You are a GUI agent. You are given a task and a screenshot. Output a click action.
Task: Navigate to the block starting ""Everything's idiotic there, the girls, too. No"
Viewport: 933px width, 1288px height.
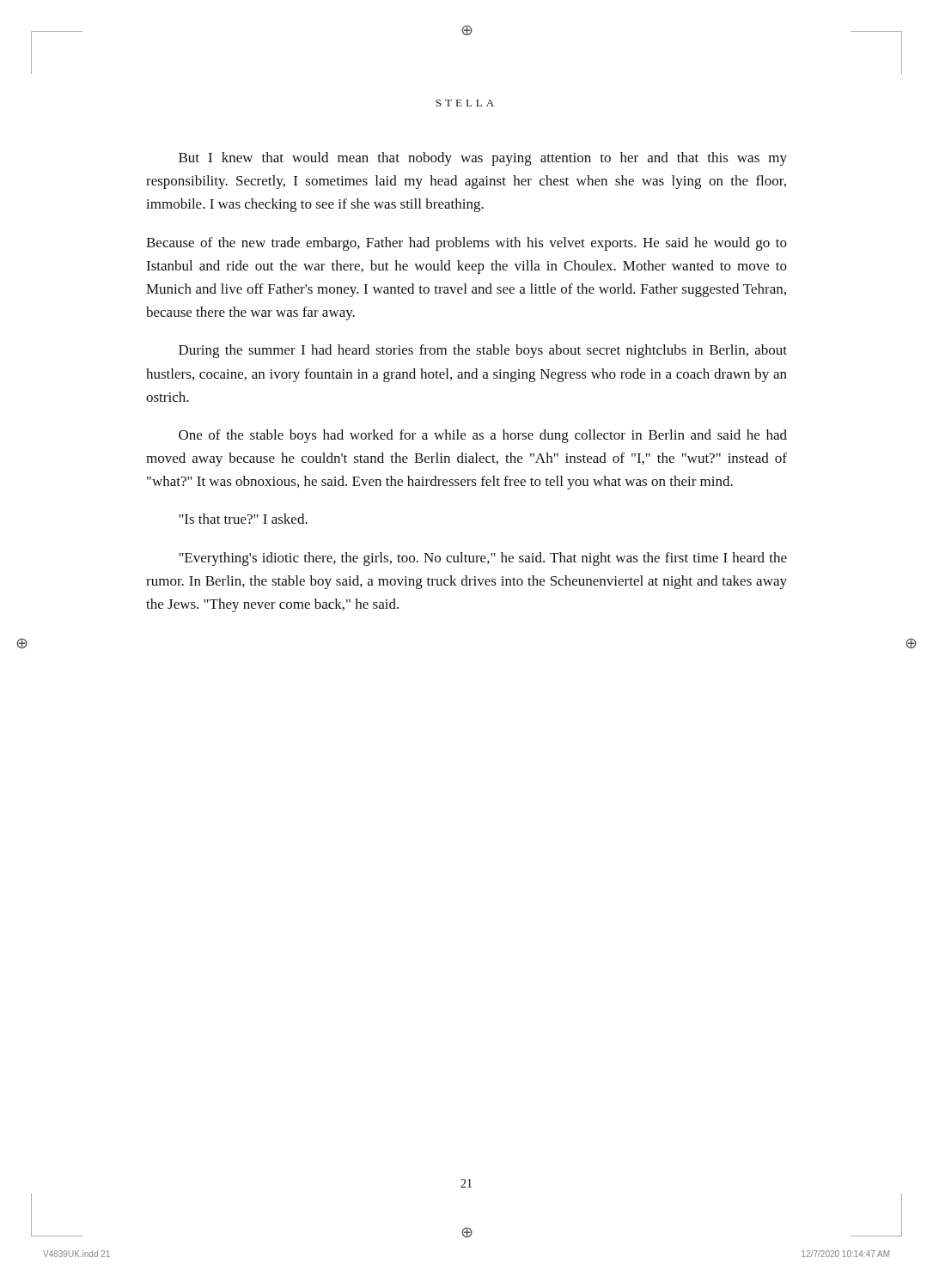point(466,581)
